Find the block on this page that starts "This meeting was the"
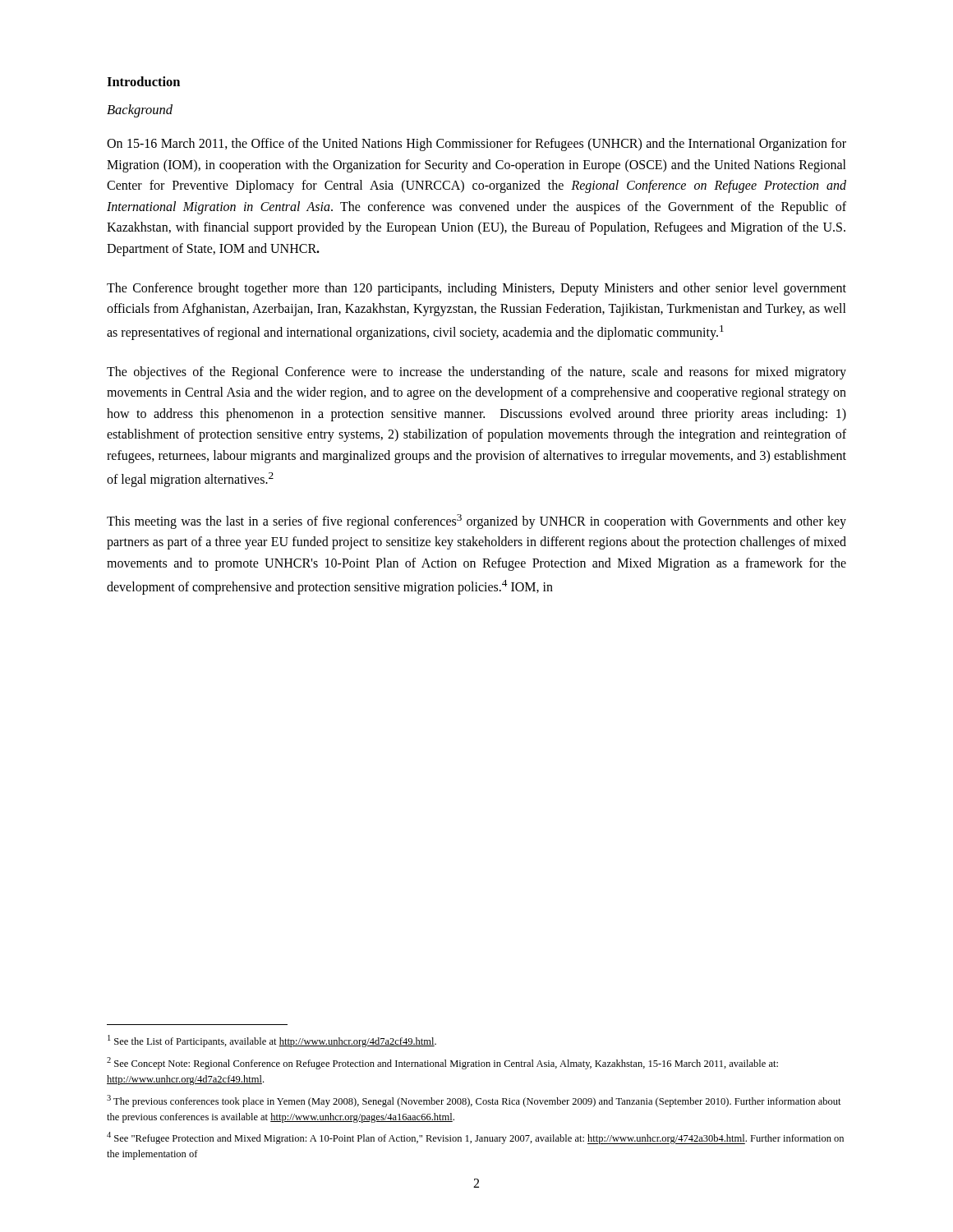 pos(476,552)
